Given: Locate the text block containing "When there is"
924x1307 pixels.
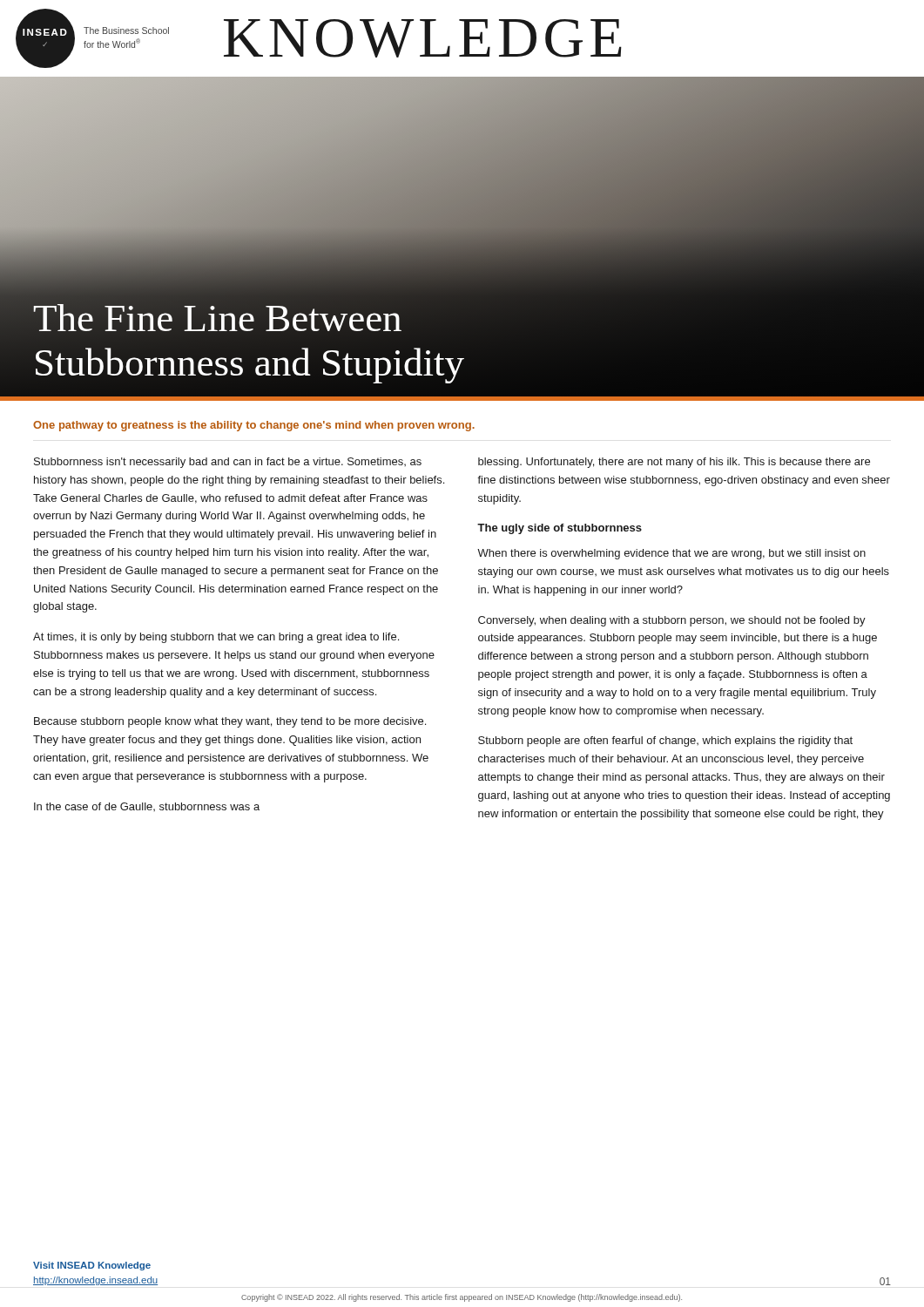Looking at the screenshot, I should tap(683, 571).
